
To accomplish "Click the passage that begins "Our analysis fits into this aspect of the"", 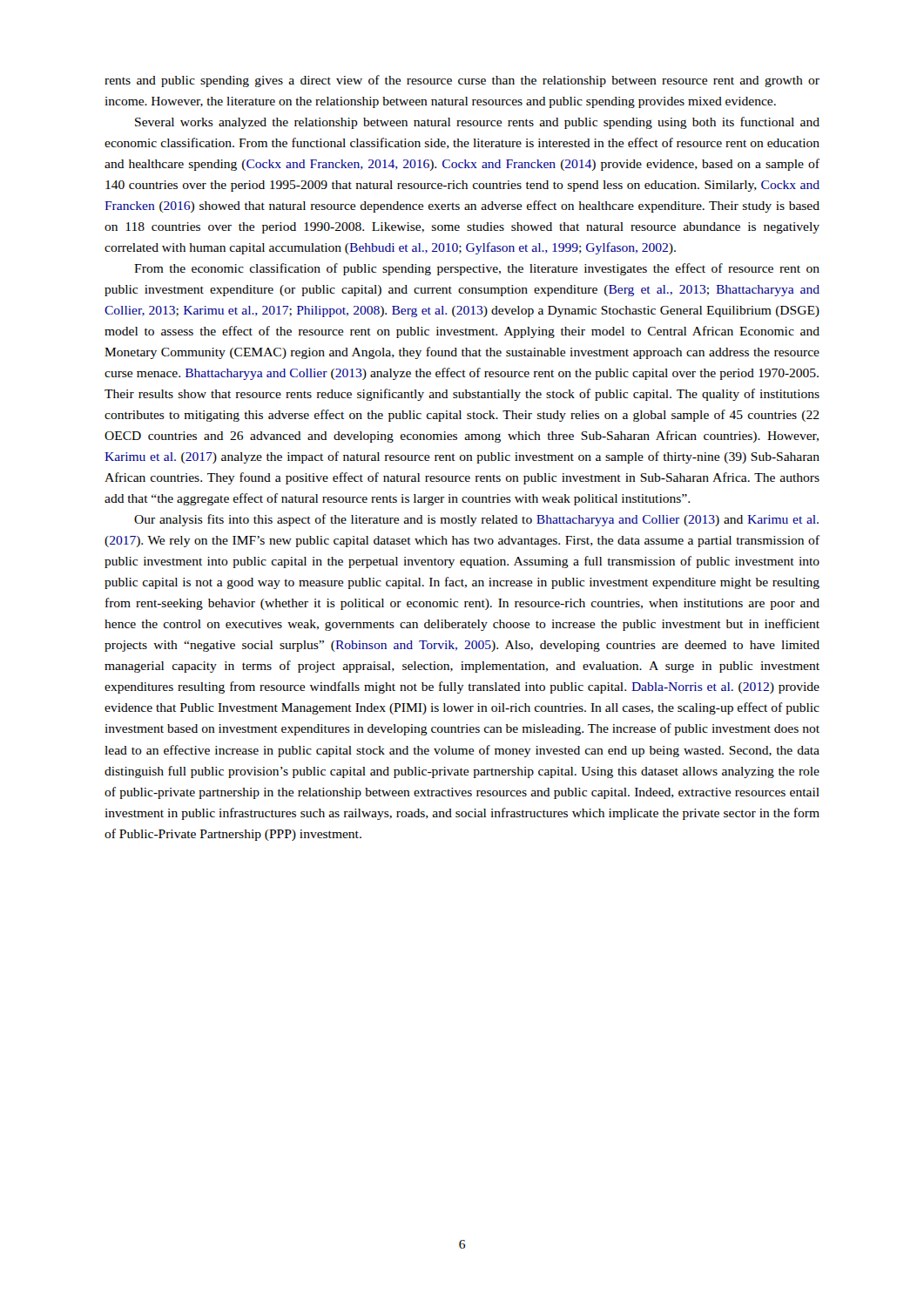I will pyautogui.click(x=462, y=677).
